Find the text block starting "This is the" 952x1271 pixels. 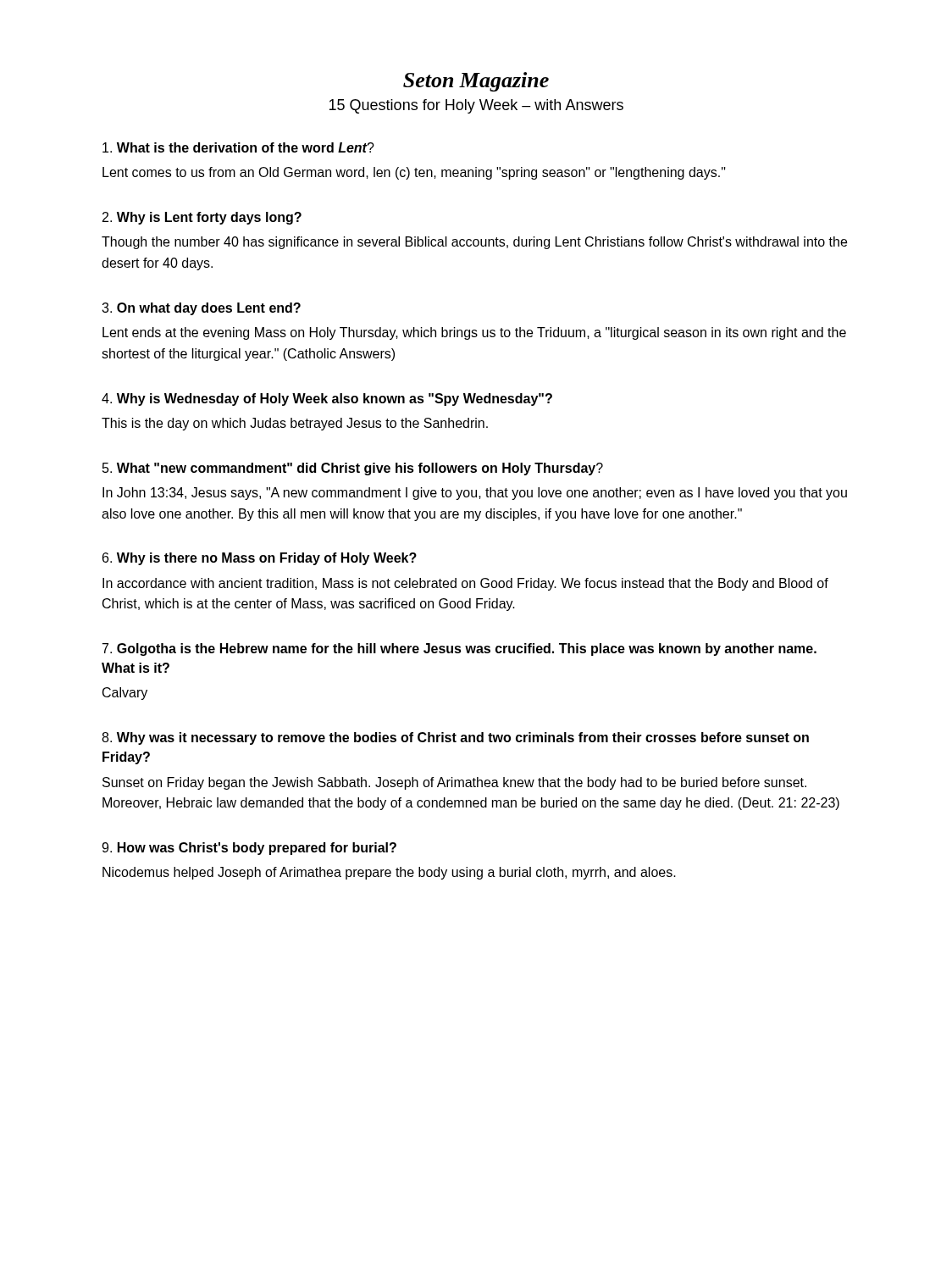point(295,423)
